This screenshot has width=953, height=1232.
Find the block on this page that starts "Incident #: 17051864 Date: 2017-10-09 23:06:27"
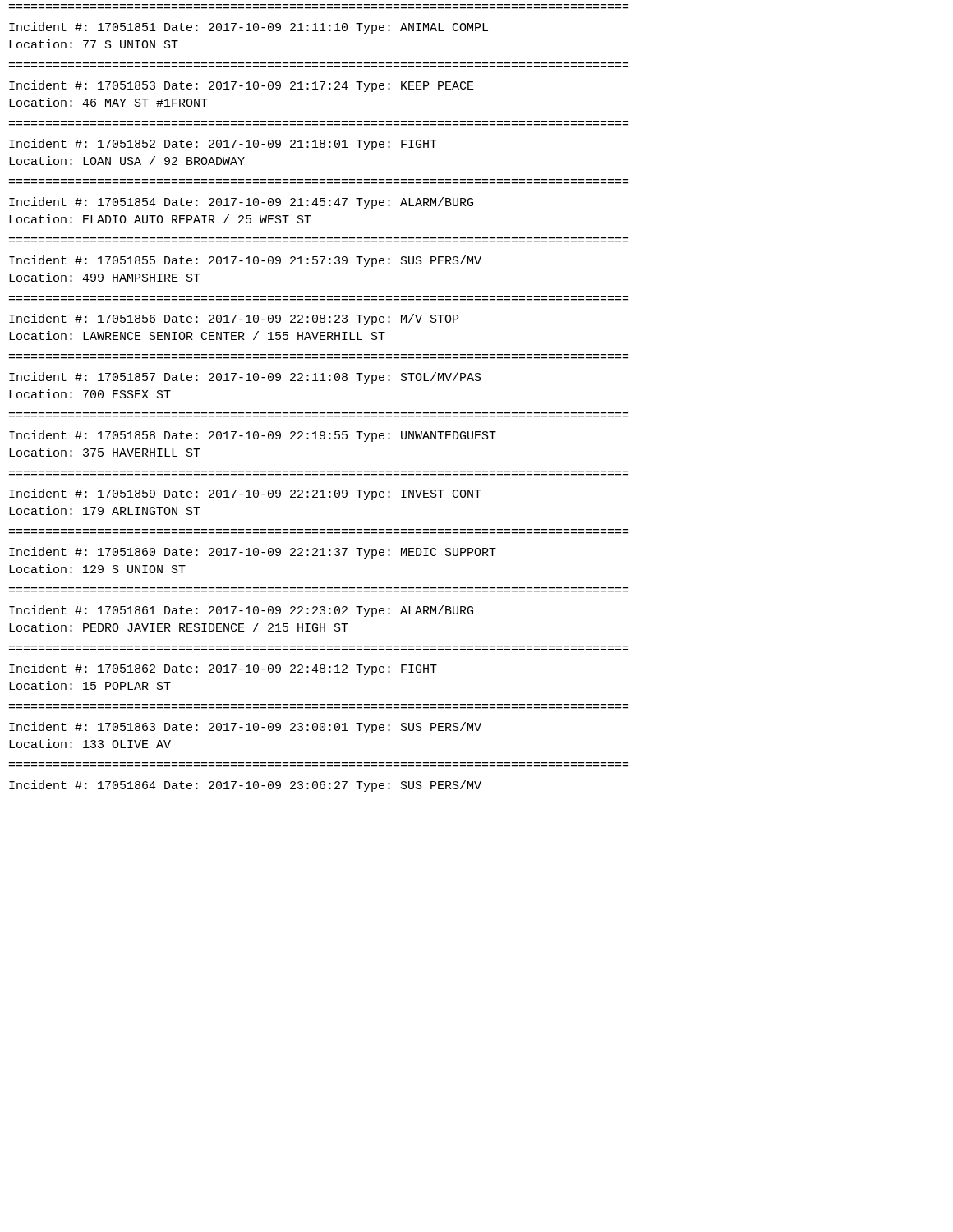point(476,786)
